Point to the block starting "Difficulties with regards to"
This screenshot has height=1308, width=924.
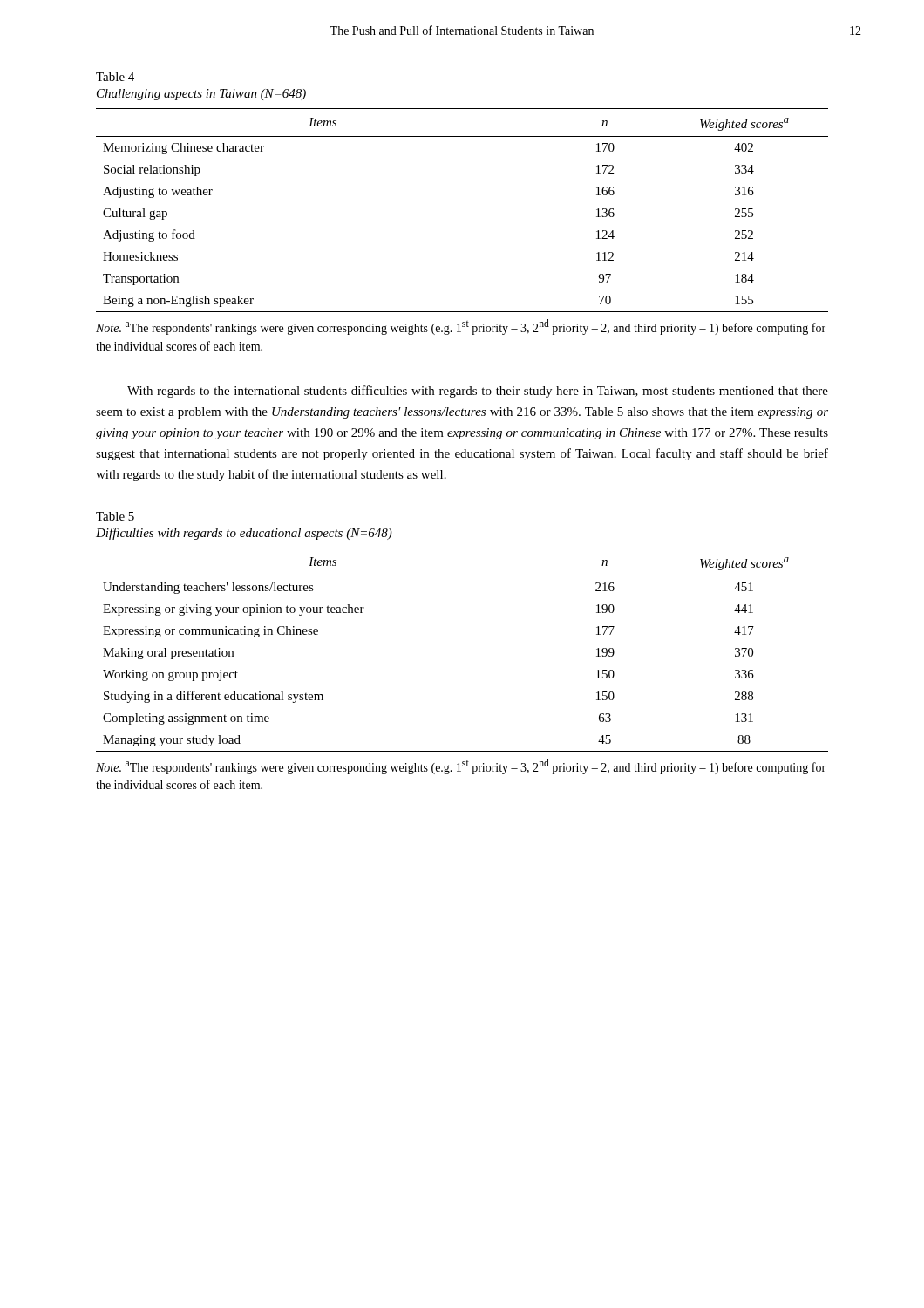(244, 532)
